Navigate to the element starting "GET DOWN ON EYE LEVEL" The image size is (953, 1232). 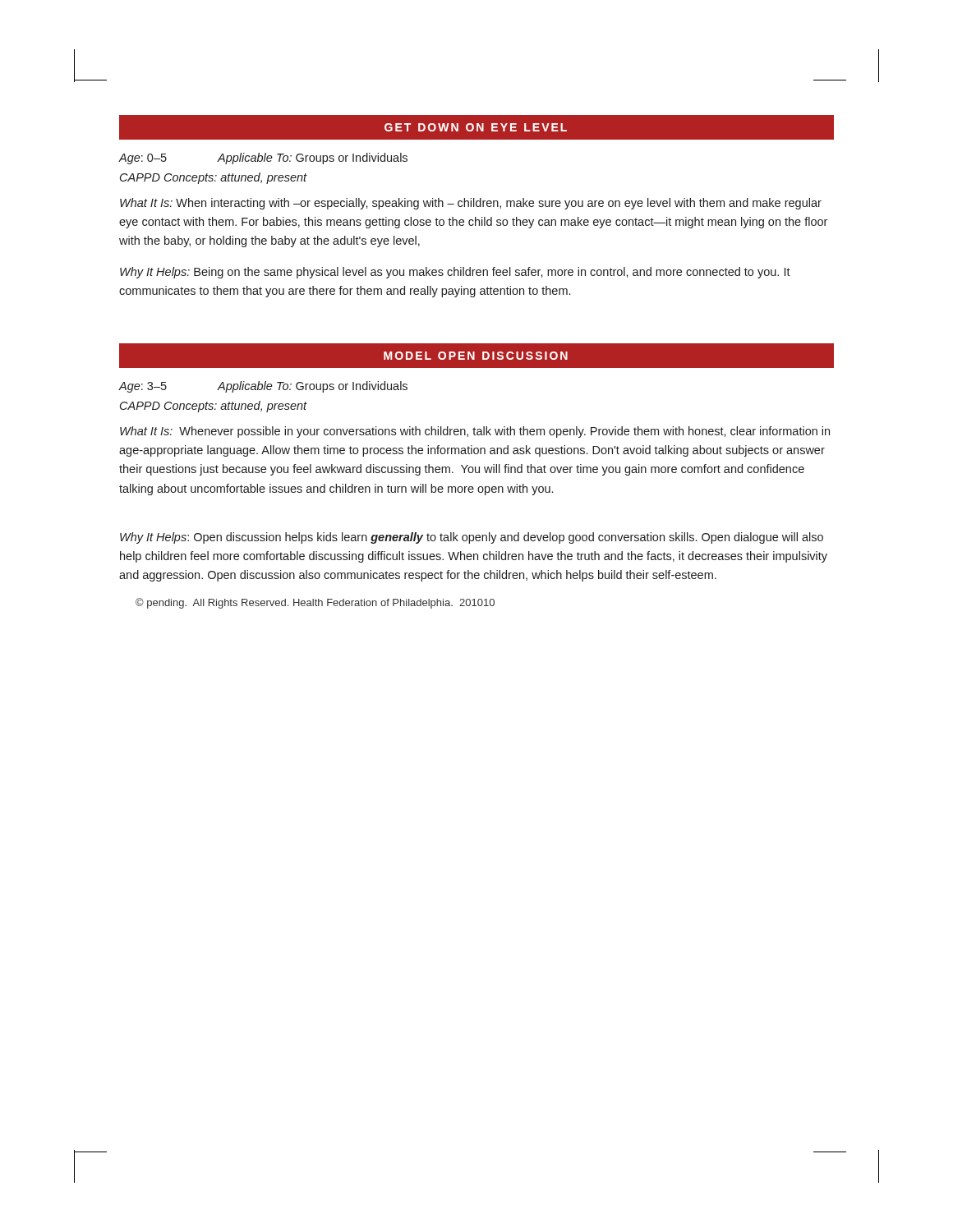tap(476, 127)
